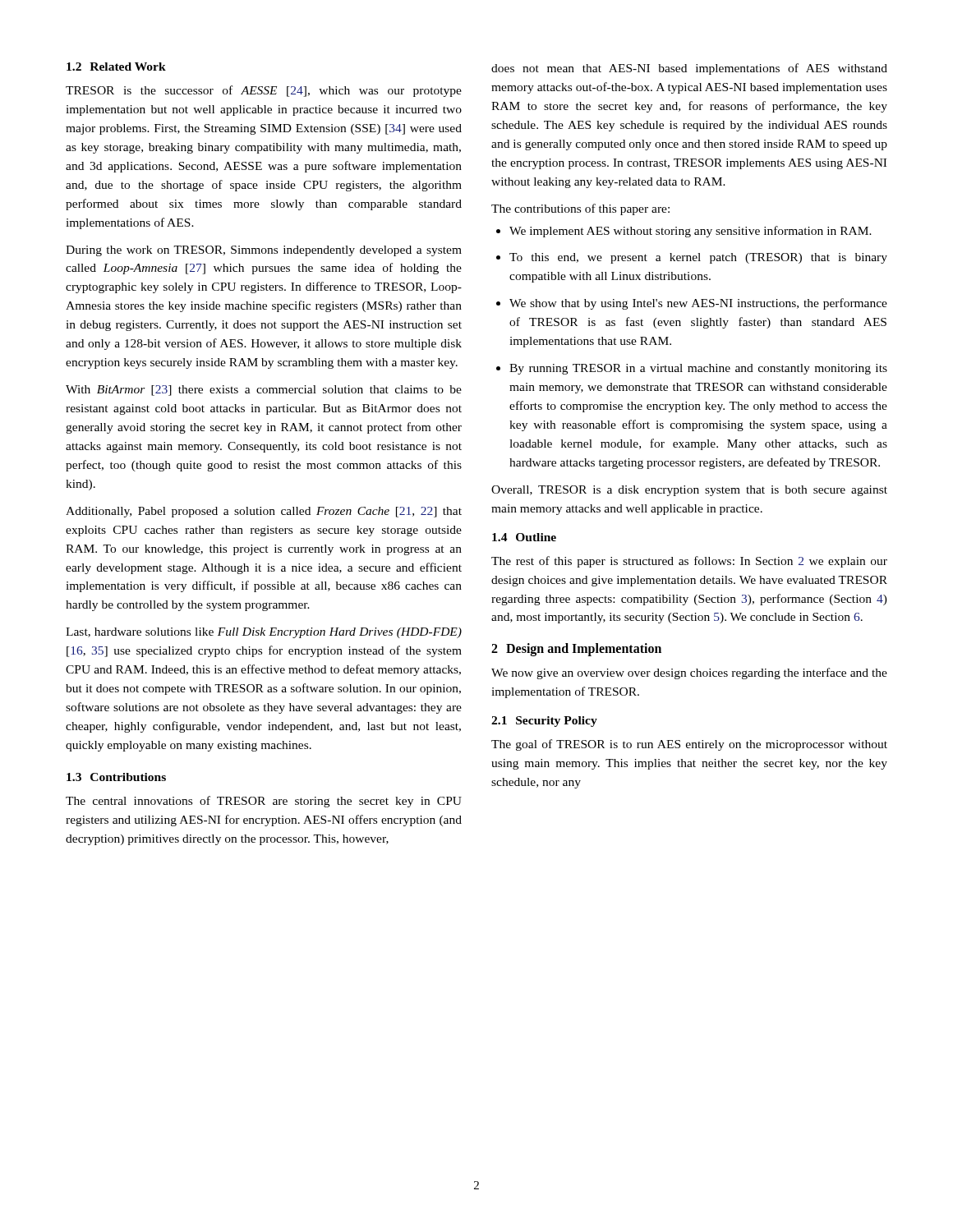The image size is (953, 1232).
Task: Click where it says "2 Design and Implementation"
Action: pyautogui.click(x=576, y=649)
